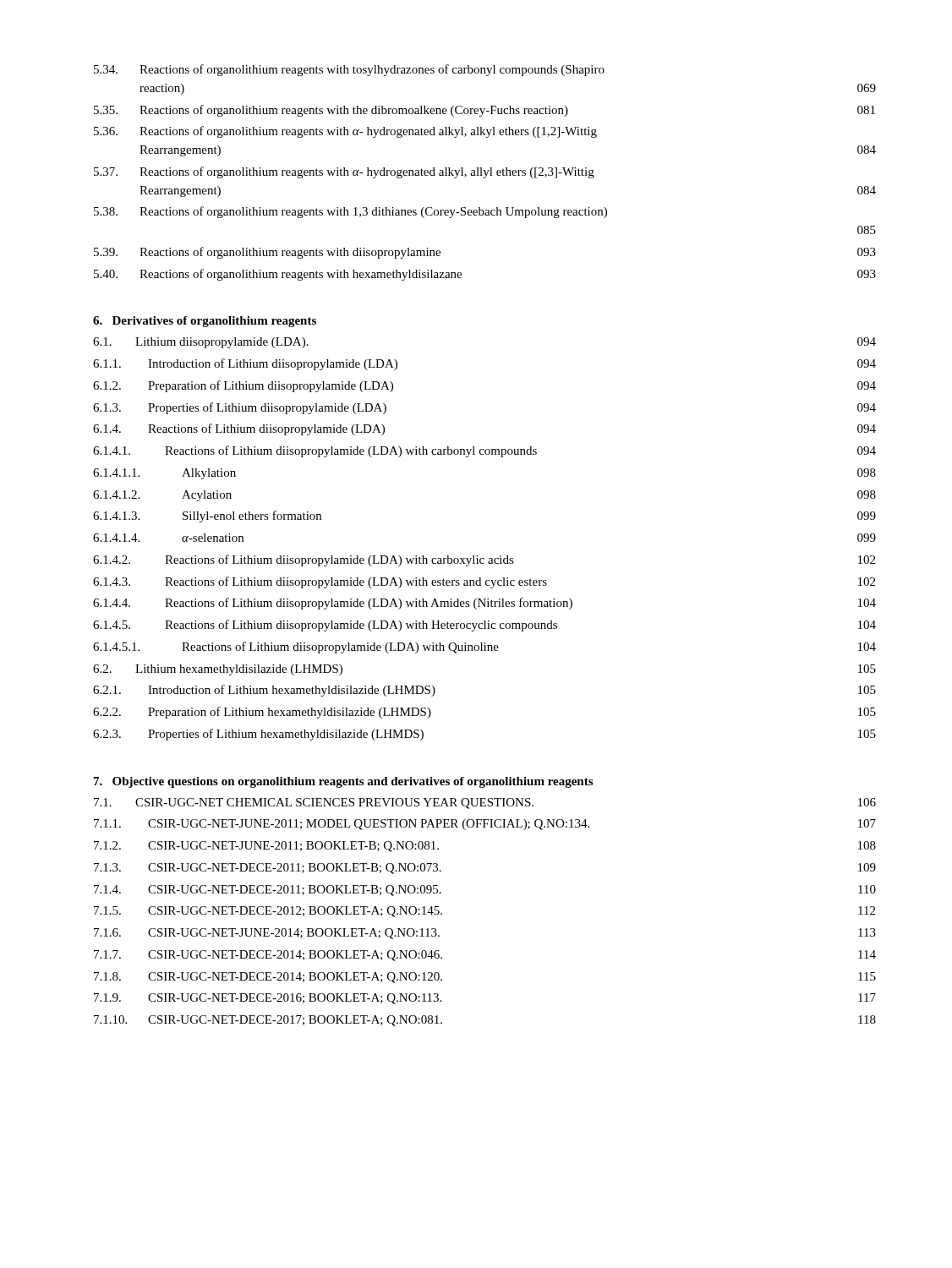Select the text starting "7.1.7. CSIR-UGC-NET-DECE-2014; BOOKLET-A; Q.NO:046. 114"
Image resolution: width=952 pixels, height=1268 pixels.
point(105,956)
